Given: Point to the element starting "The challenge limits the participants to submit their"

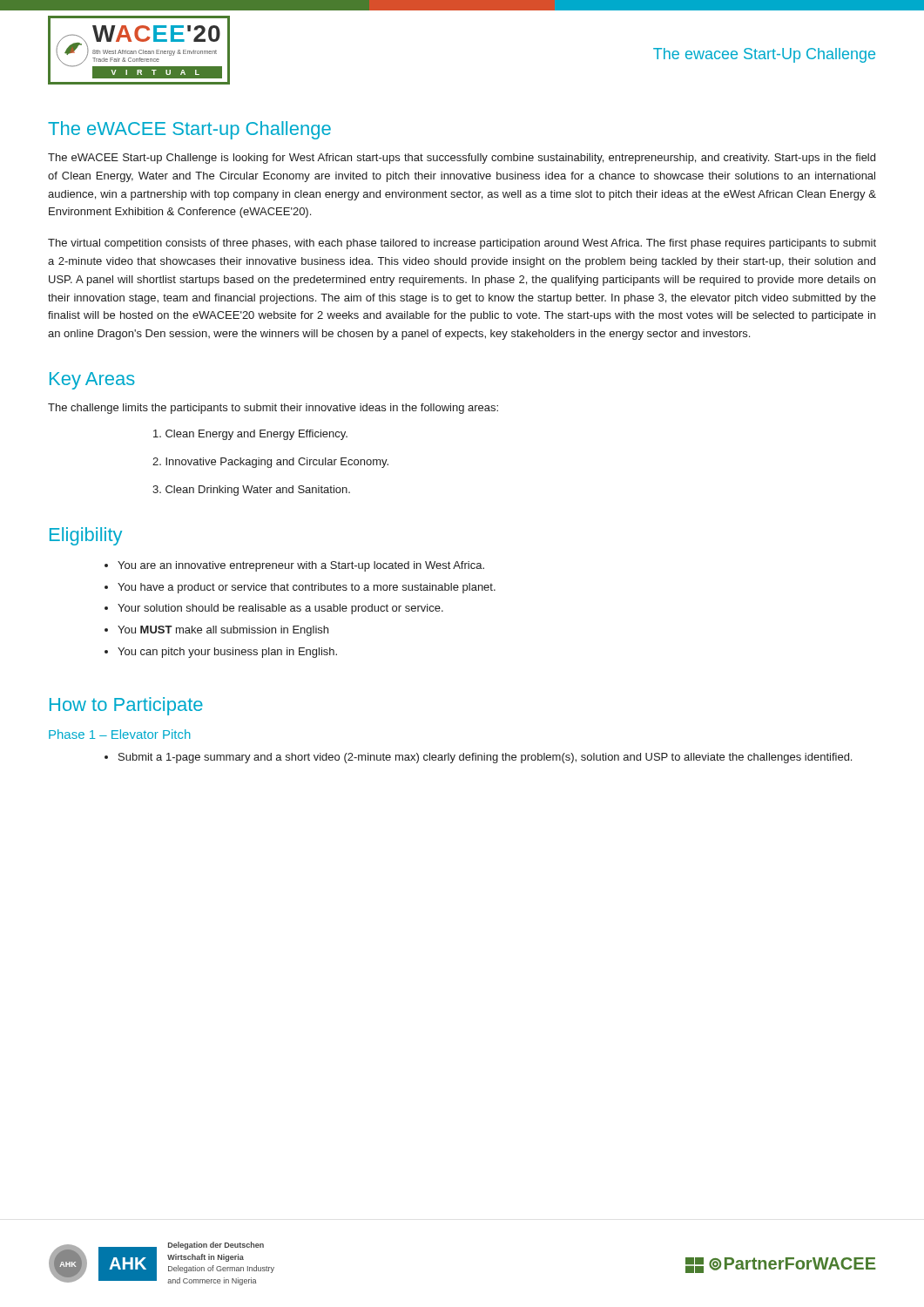Looking at the screenshot, I should [x=462, y=408].
